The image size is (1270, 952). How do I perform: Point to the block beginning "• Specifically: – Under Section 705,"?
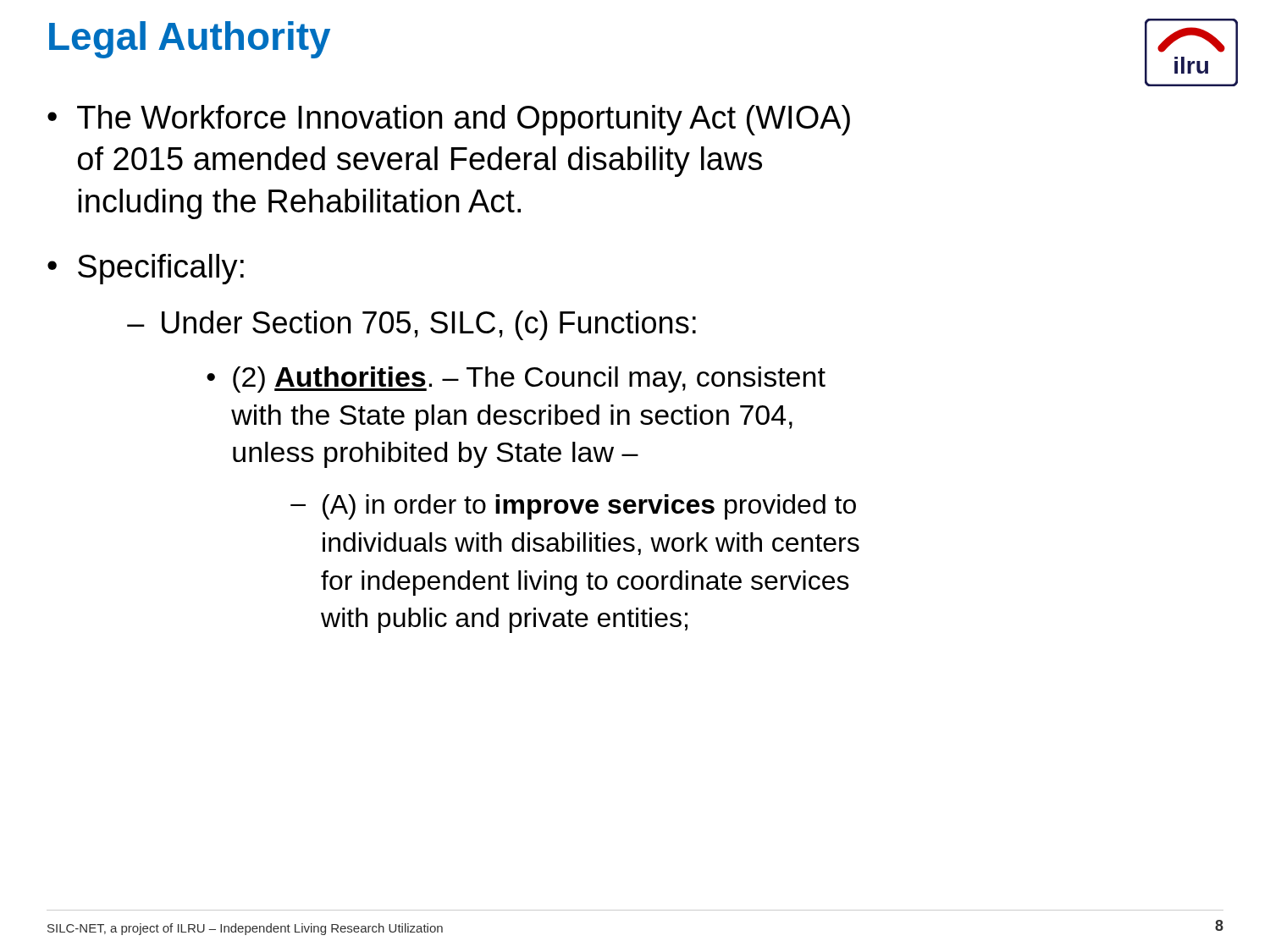tap(453, 442)
